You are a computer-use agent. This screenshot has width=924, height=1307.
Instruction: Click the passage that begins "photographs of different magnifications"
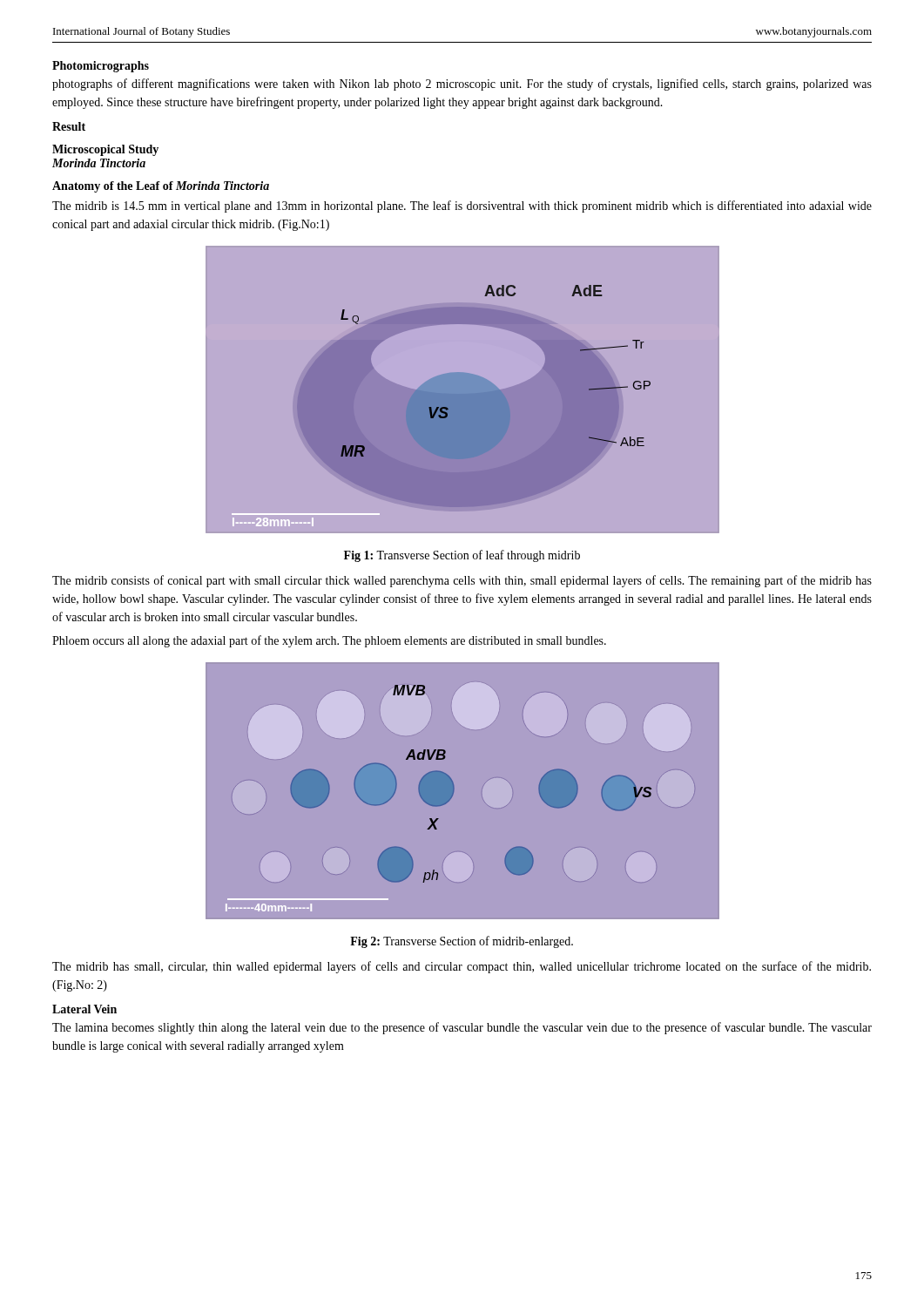point(462,93)
